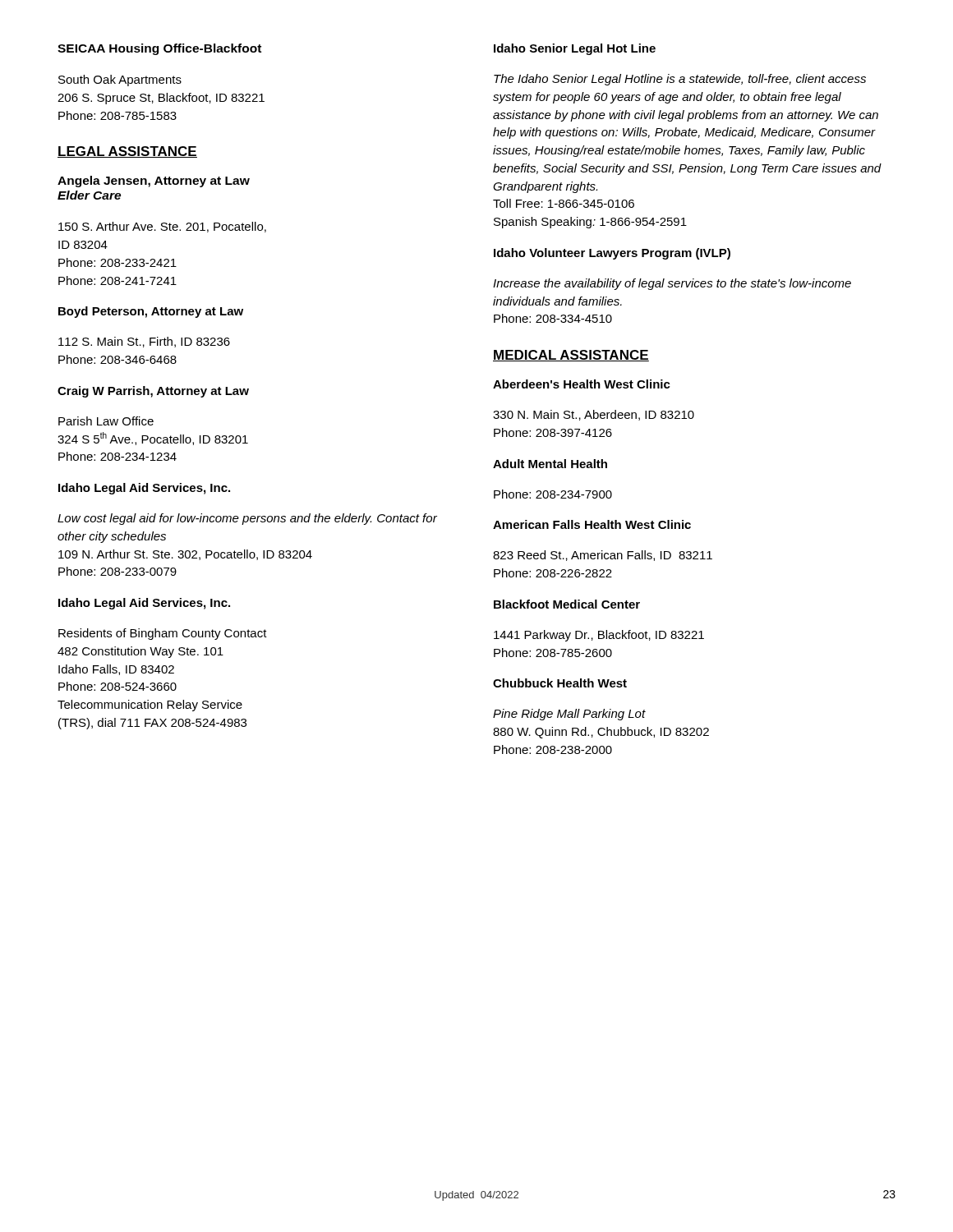The width and height of the screenshot is (953, 1232).
Task: Navigate to the element starting "150 S. Arthur"
Action: pos(162,227)
